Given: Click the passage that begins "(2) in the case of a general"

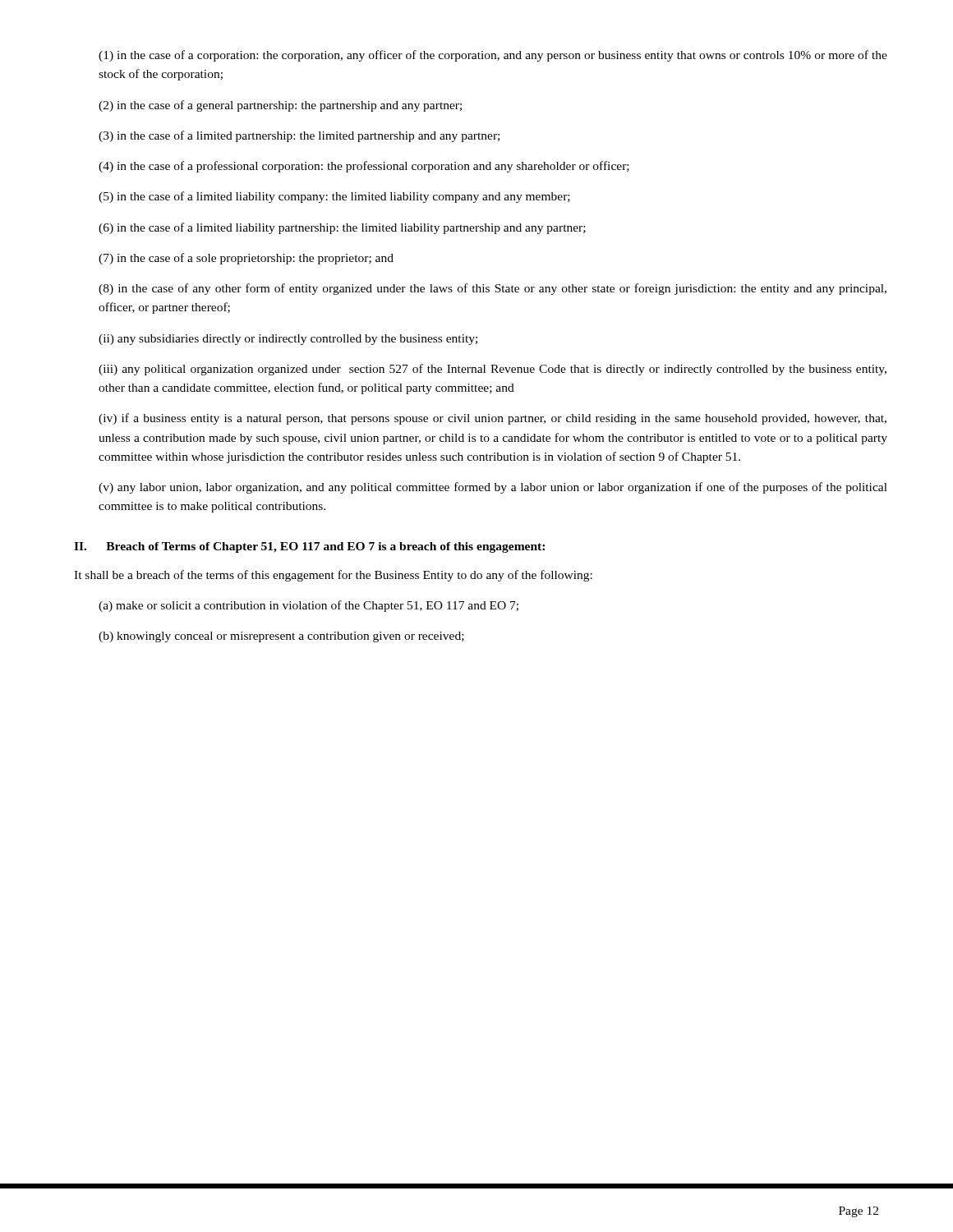Looking at the screenshot, I should pyautogui.click(x=281, y=104).
